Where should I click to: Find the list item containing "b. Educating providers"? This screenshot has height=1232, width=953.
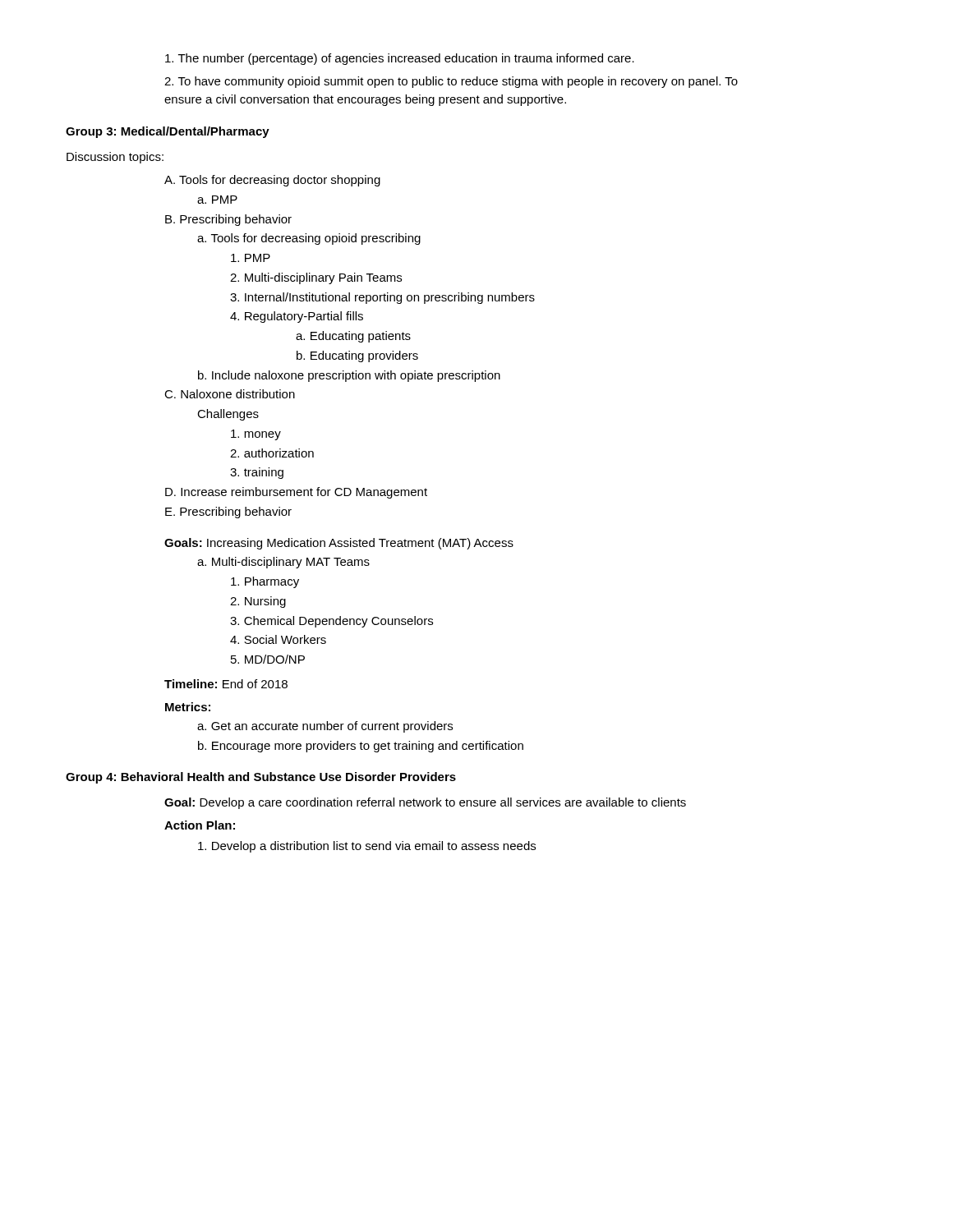click(357, 355)
